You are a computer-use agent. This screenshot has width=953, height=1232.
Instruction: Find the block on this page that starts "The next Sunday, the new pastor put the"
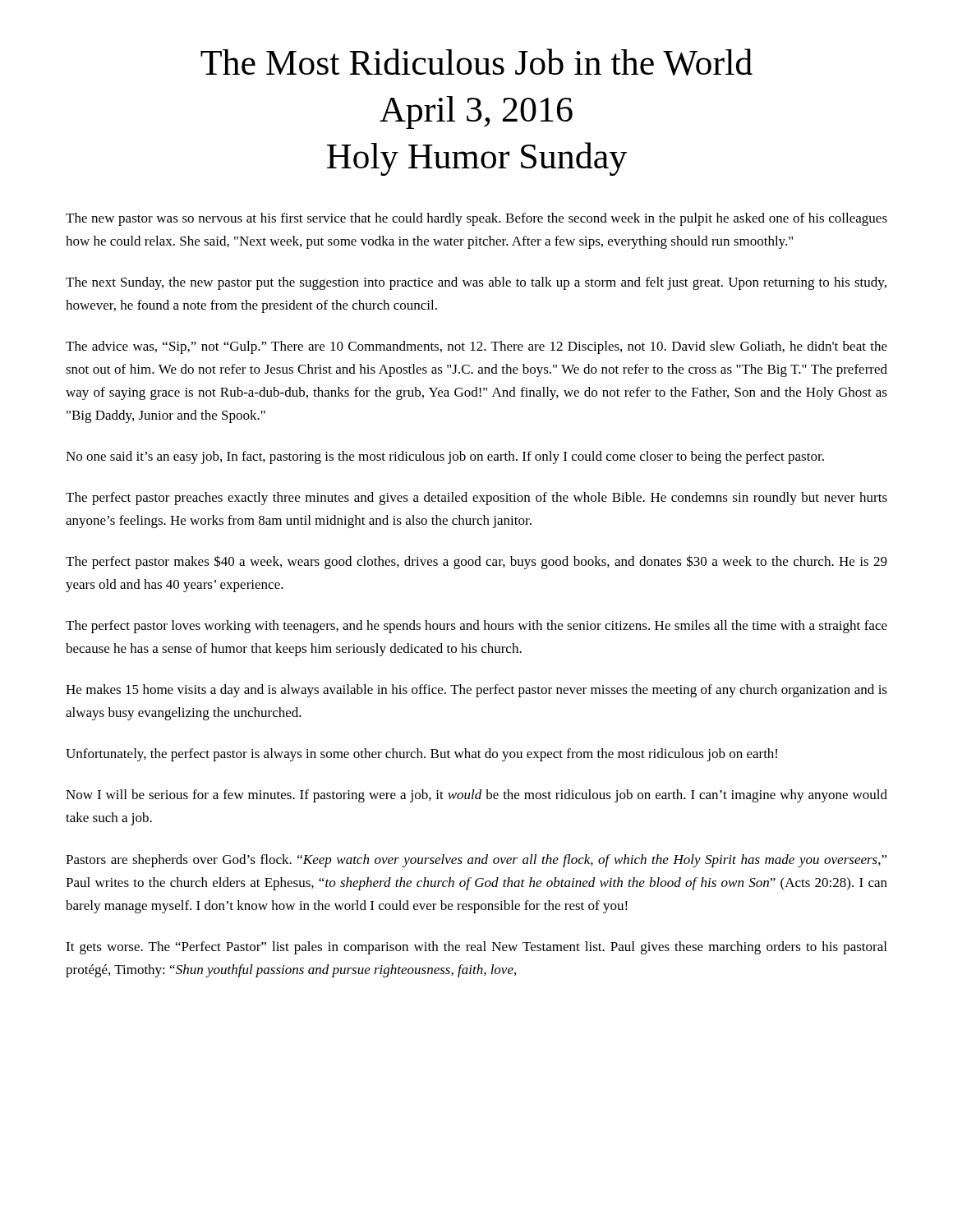click(x=476, y=293)
